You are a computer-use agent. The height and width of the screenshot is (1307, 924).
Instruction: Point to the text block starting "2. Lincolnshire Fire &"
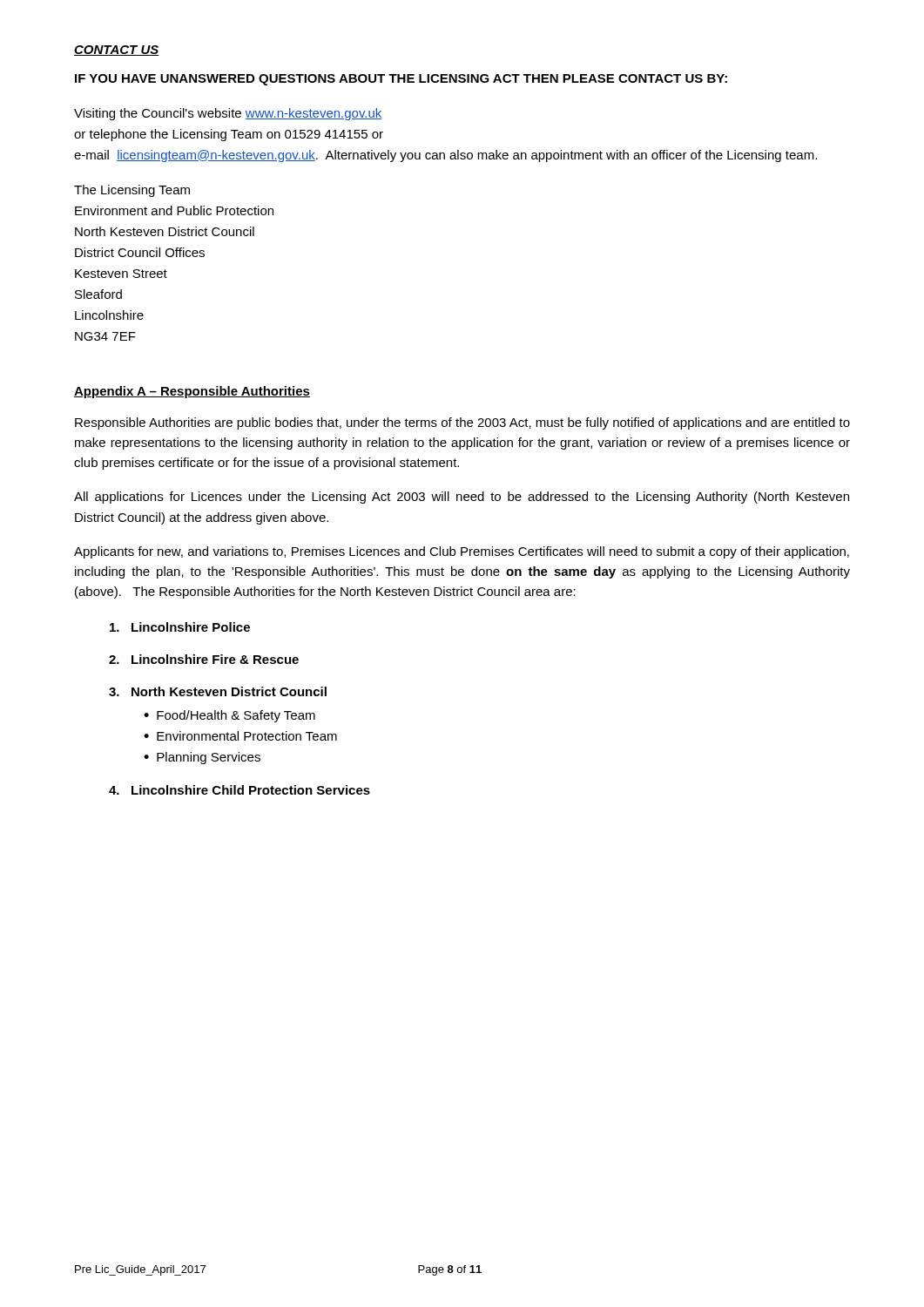tap(204, 659)
